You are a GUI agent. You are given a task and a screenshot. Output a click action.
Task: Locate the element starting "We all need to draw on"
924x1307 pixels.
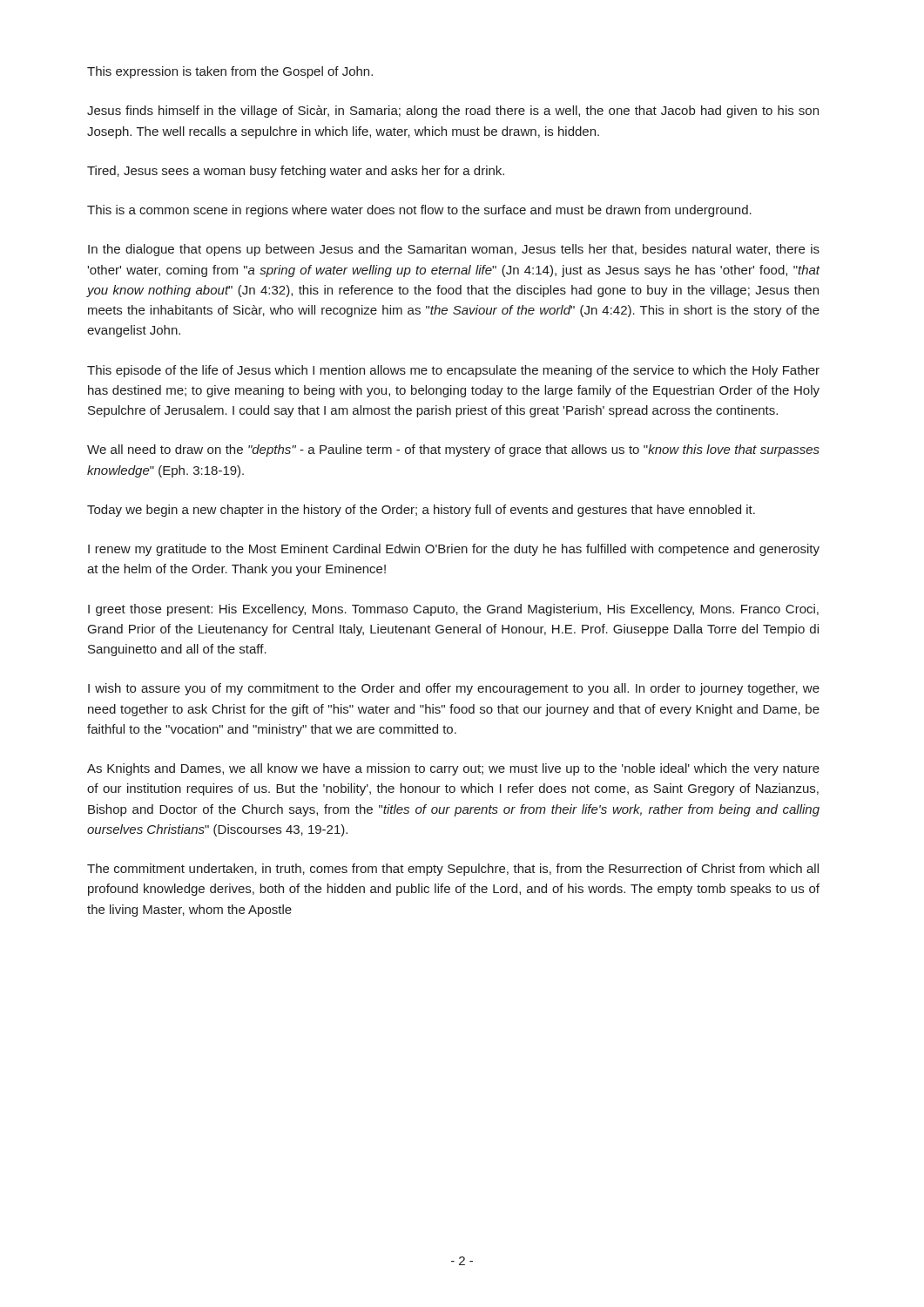[x=453, y=460]
